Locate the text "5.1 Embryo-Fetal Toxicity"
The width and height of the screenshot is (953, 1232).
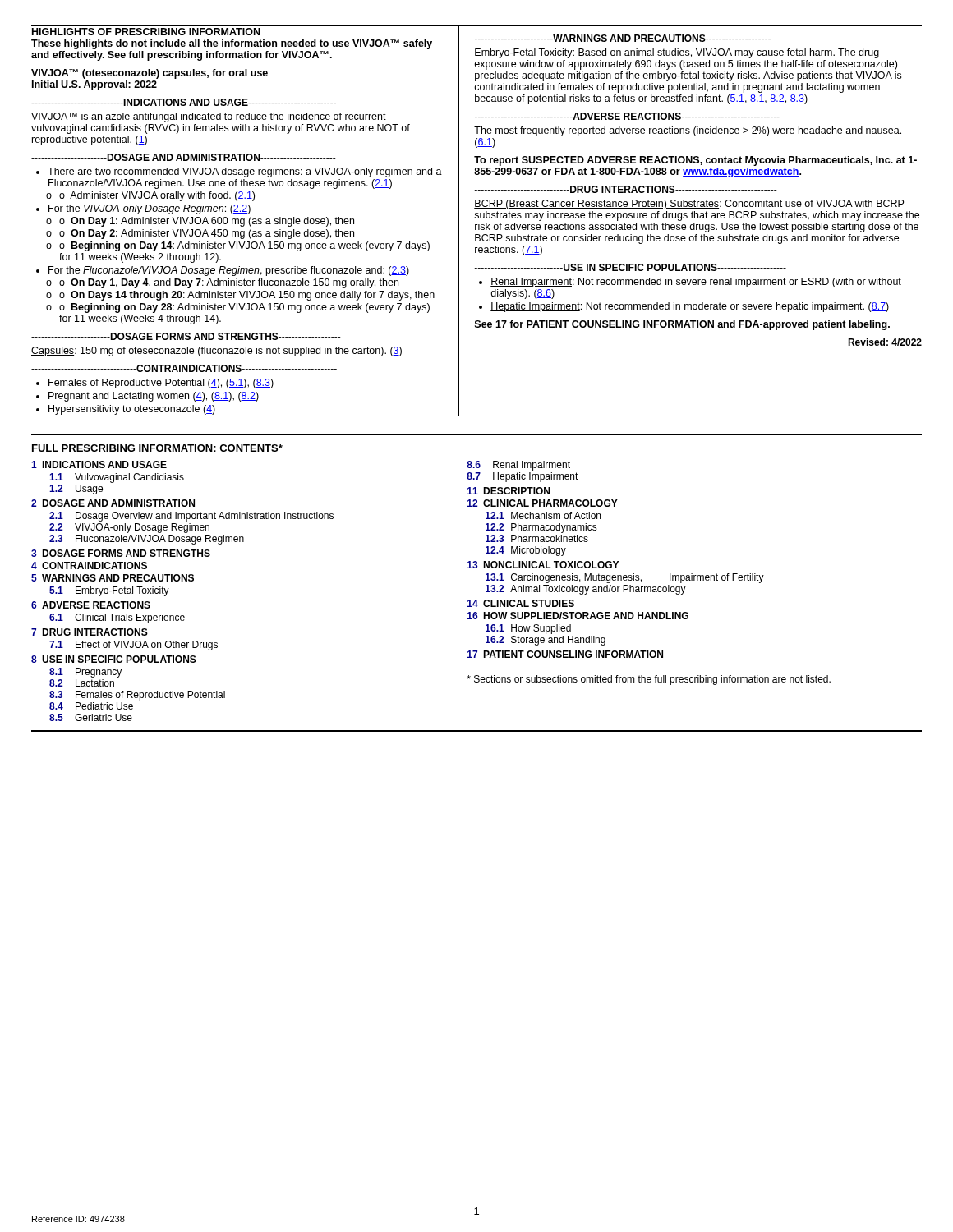[109, 591]
